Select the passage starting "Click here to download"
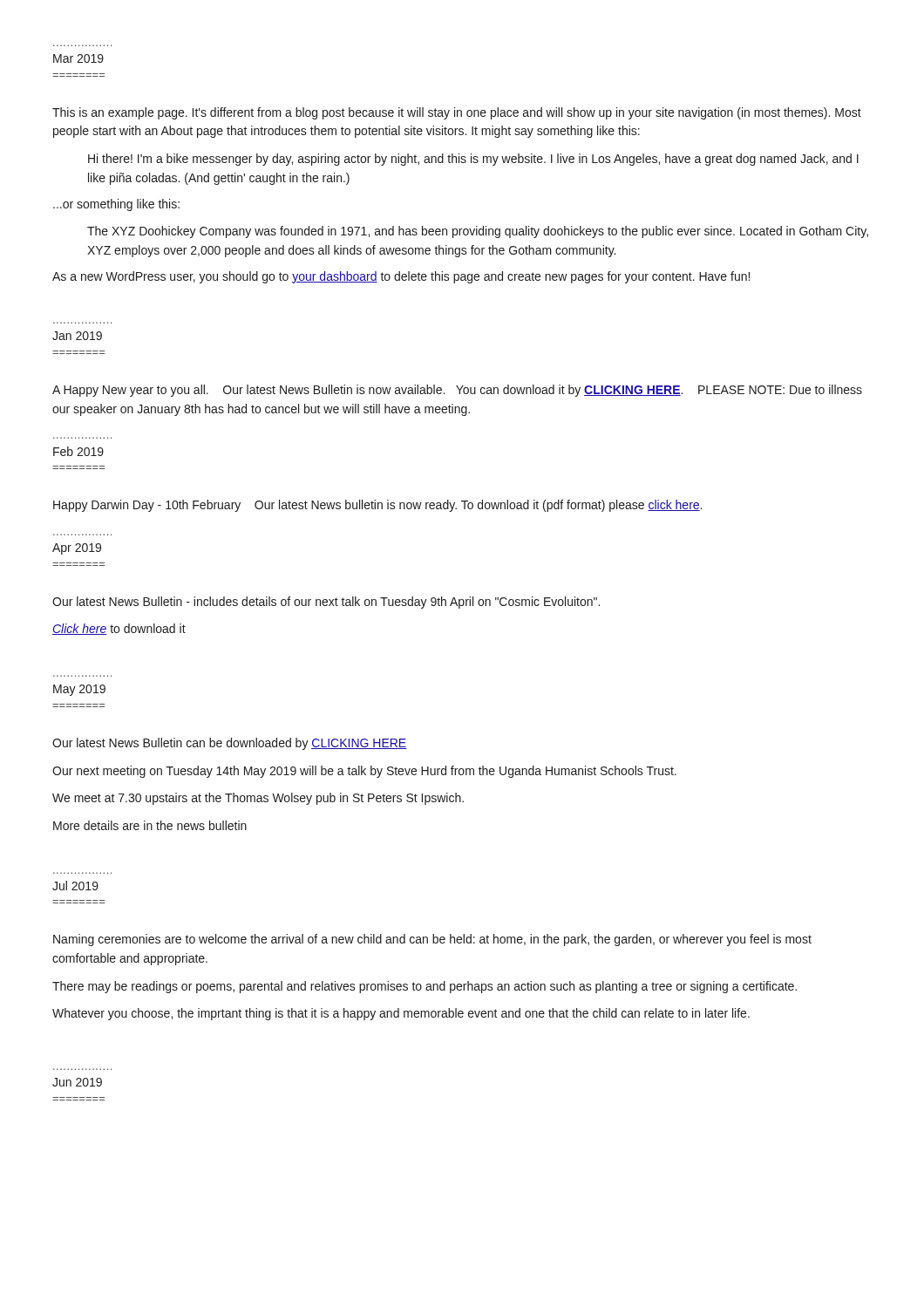This screenshot has height=1308, width=924. tap(119, 629)
